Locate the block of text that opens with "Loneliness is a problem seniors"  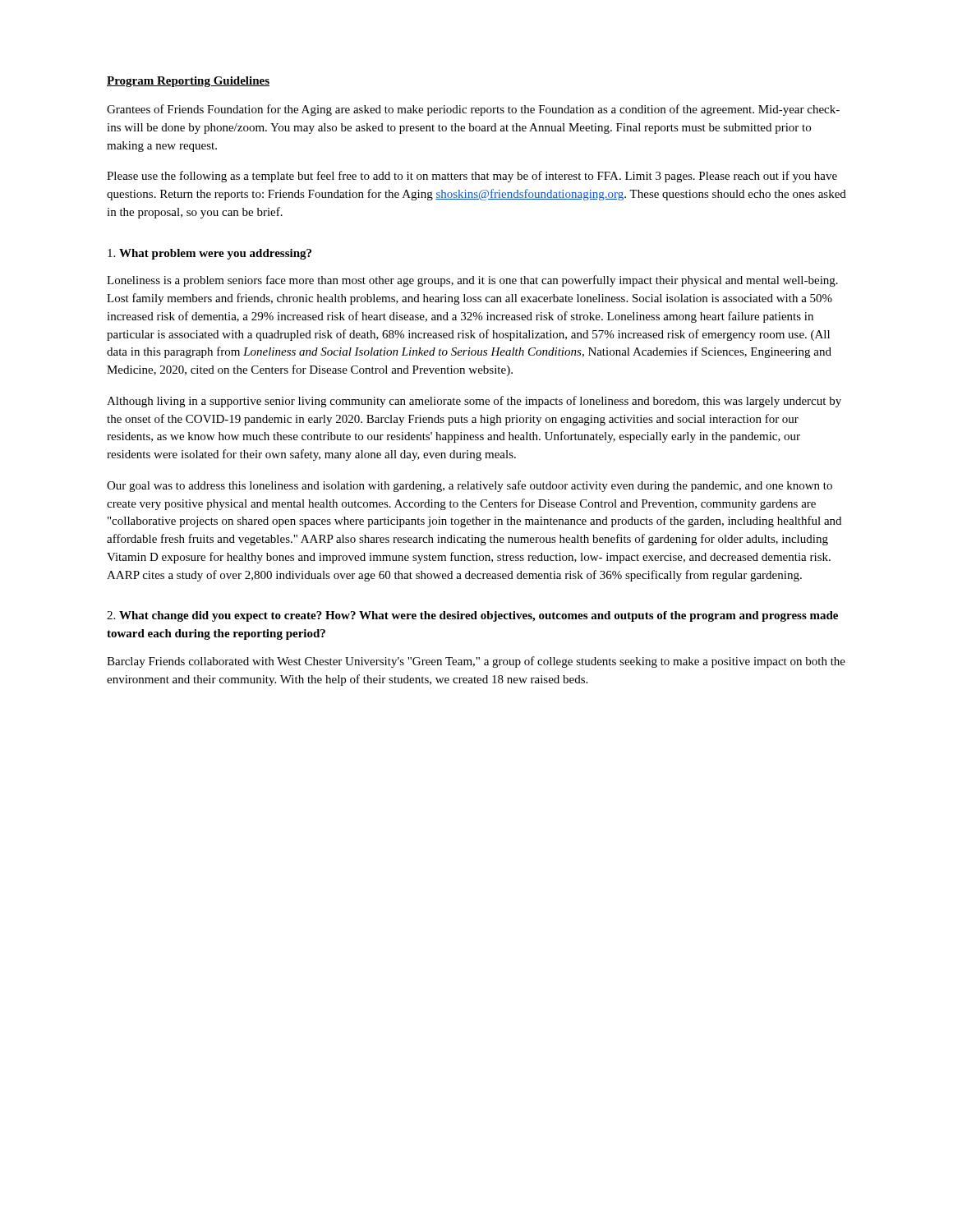click(x=473, y=325)
